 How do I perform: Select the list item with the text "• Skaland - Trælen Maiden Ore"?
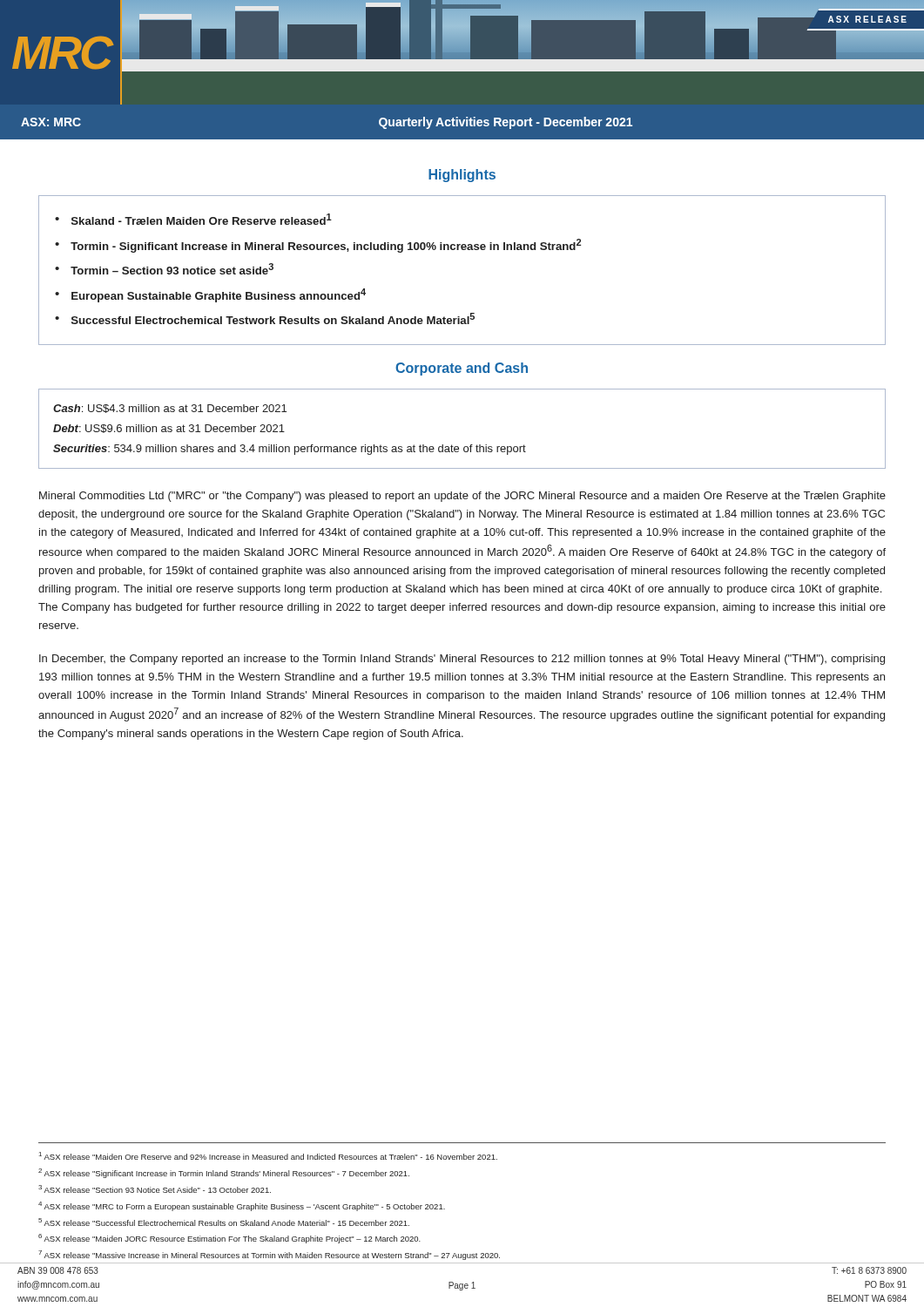[x=193, y=219]
